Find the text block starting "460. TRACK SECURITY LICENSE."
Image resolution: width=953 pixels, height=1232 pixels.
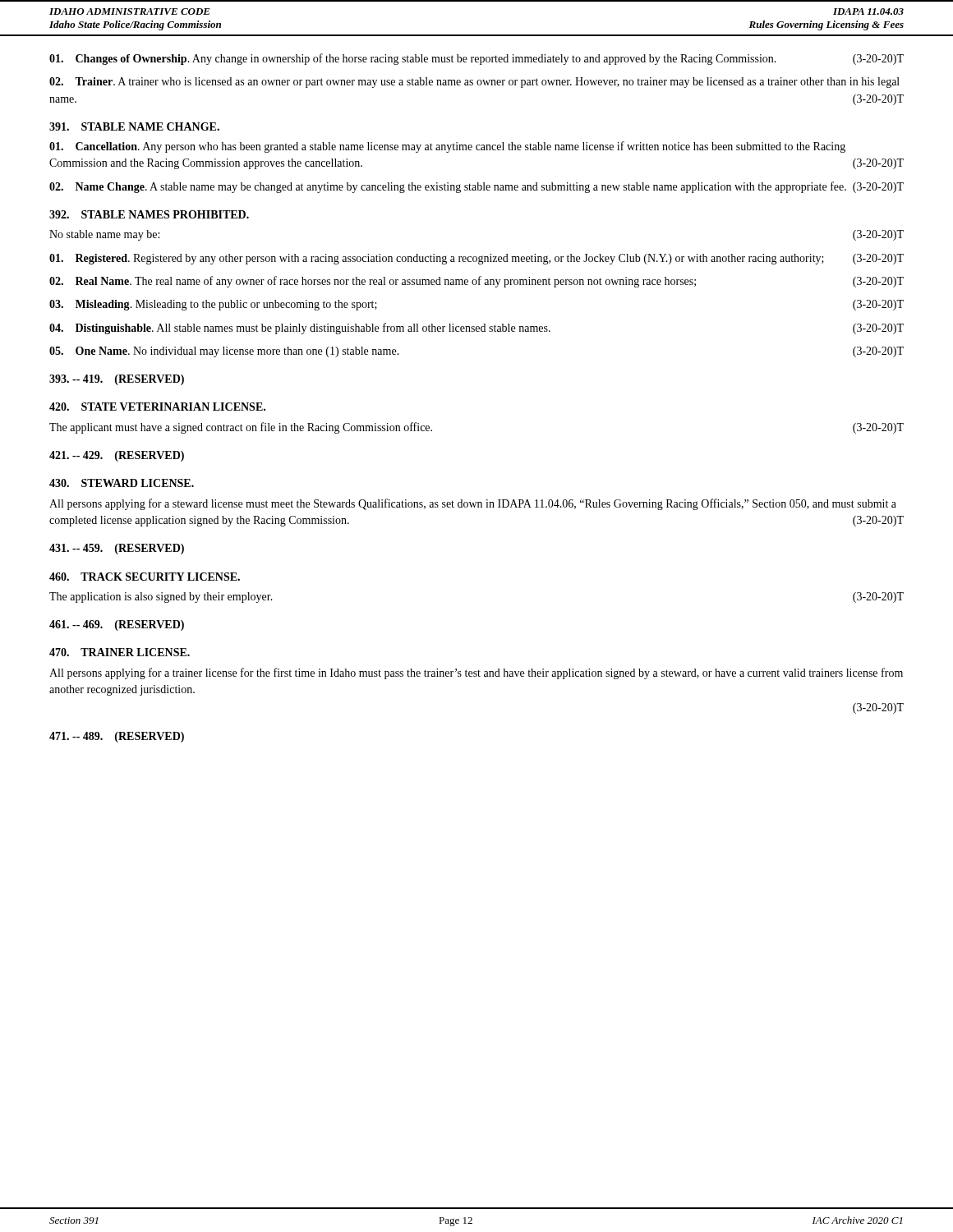coord(145,577)
